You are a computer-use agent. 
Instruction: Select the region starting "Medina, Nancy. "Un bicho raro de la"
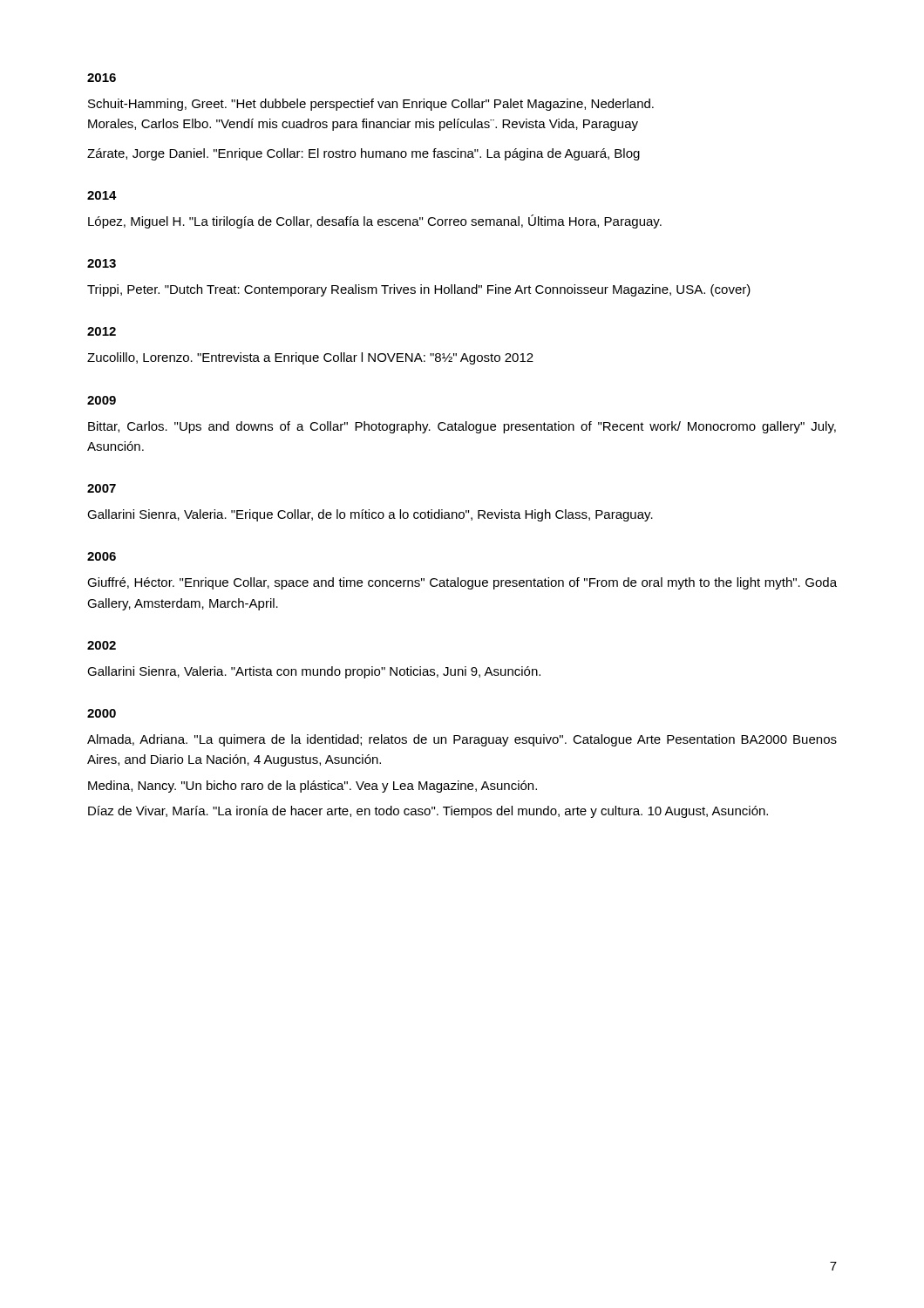tap(313, 785)
